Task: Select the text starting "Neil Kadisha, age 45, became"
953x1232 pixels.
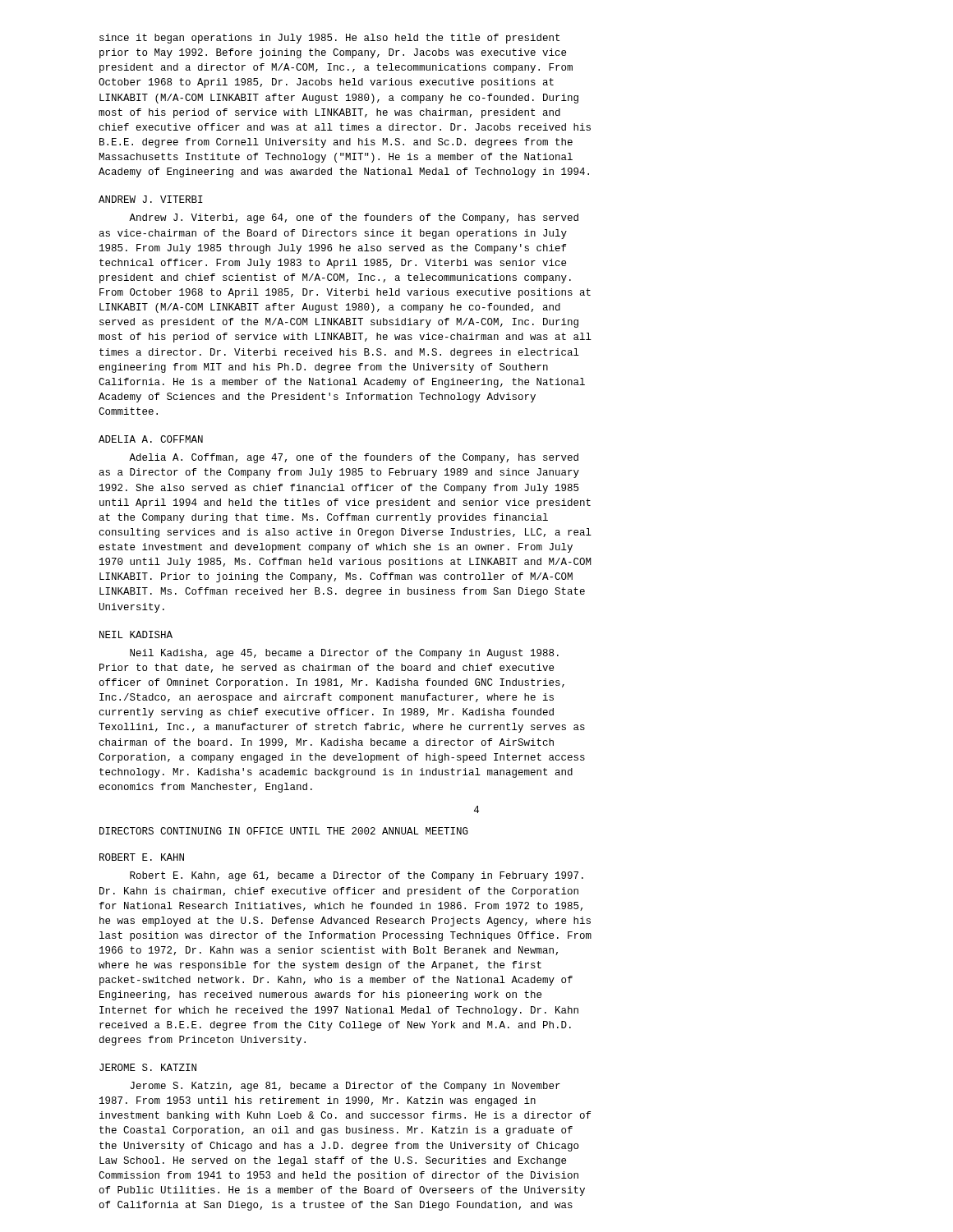Action: coord(342,721)
